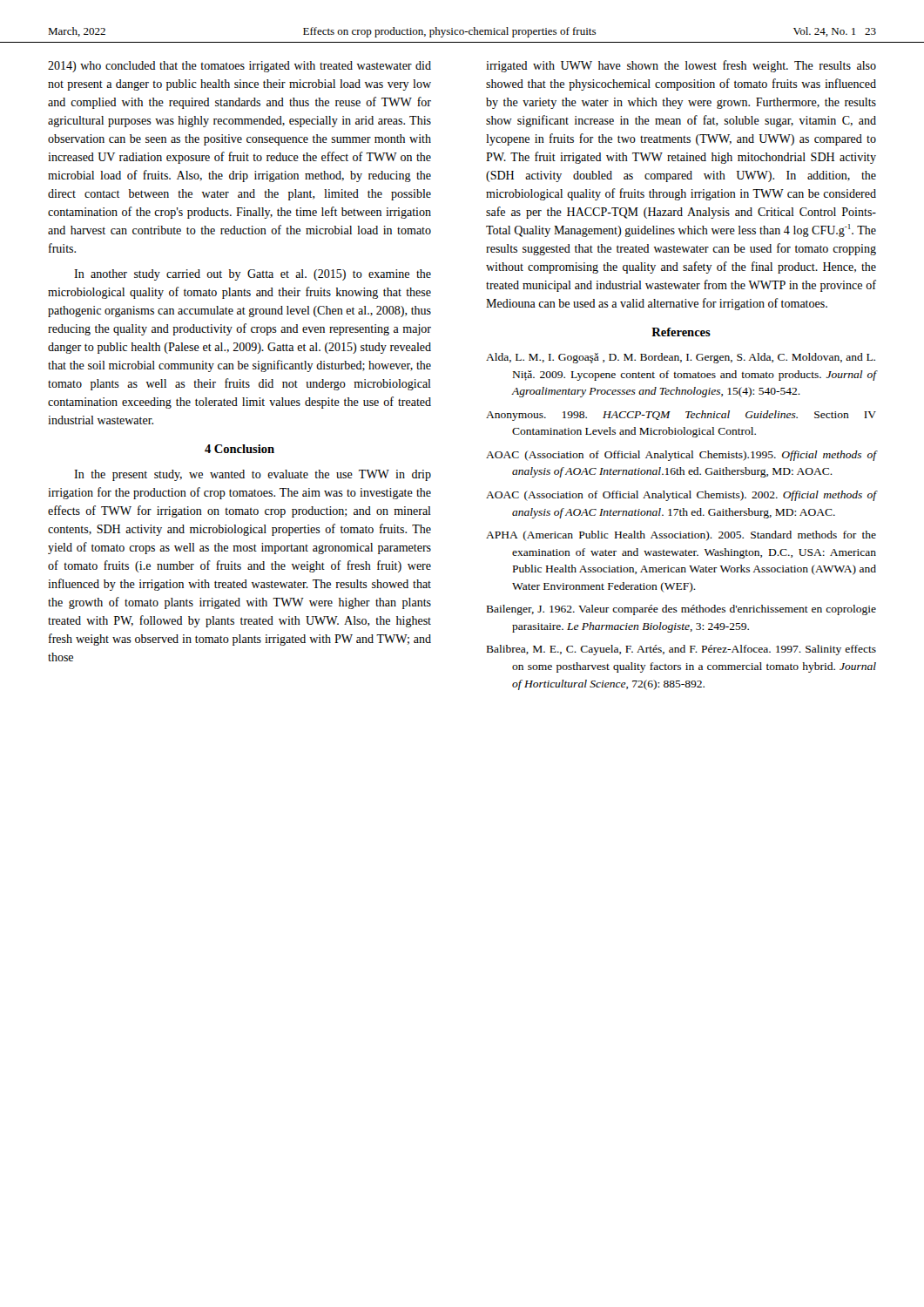This screenshot has height=1307, width=924.
Task: Point to the block beginning "2014) who concluded that the tomatoes irrigated with"
Action: (239, 157)
